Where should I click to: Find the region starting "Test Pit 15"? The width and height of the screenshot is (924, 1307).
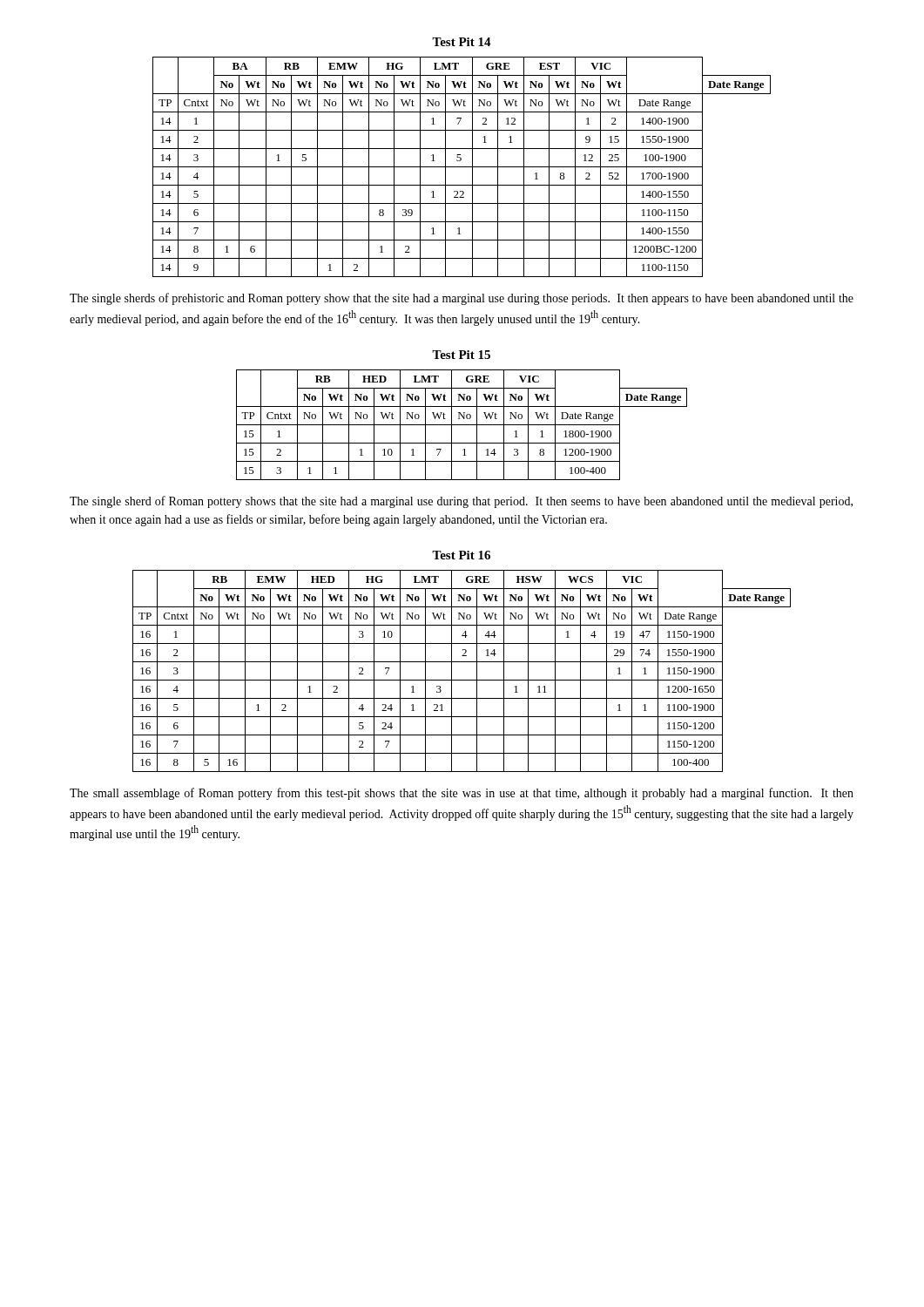tap(462, 354)
